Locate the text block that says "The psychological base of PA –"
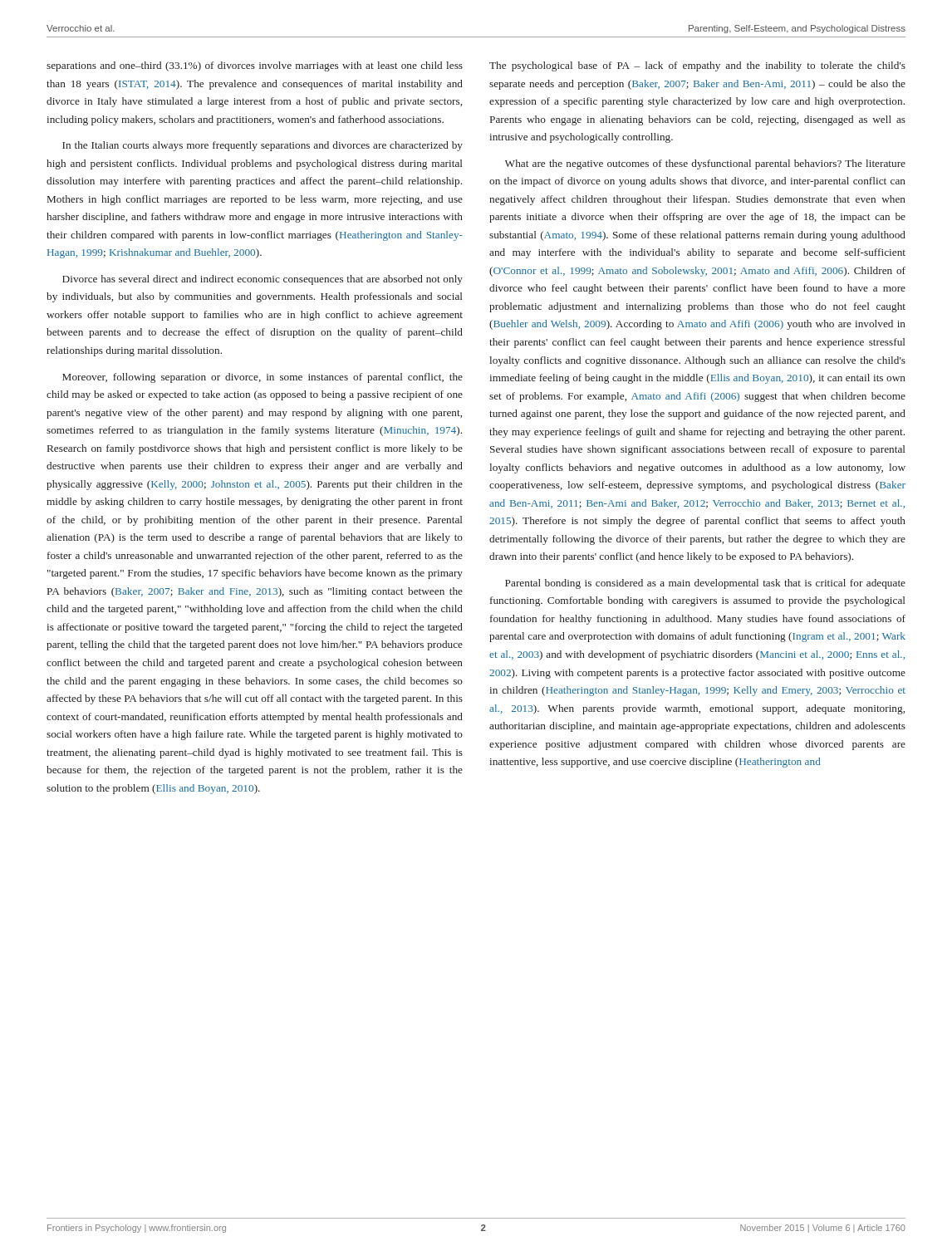Viewport: 952px width, 1246px height. click(x=697, y=414)
